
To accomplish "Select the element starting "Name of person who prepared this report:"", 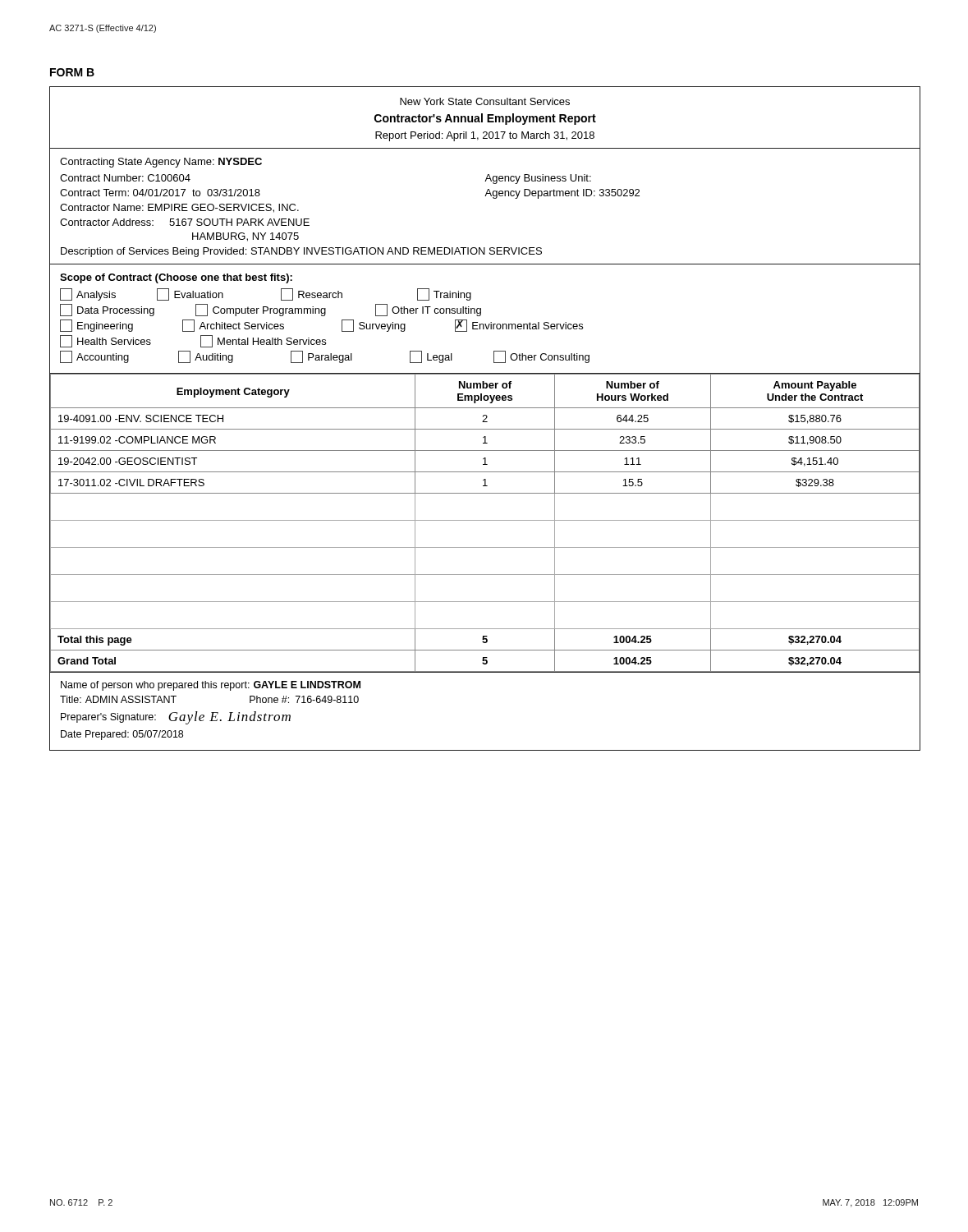I will click(211, 686).
